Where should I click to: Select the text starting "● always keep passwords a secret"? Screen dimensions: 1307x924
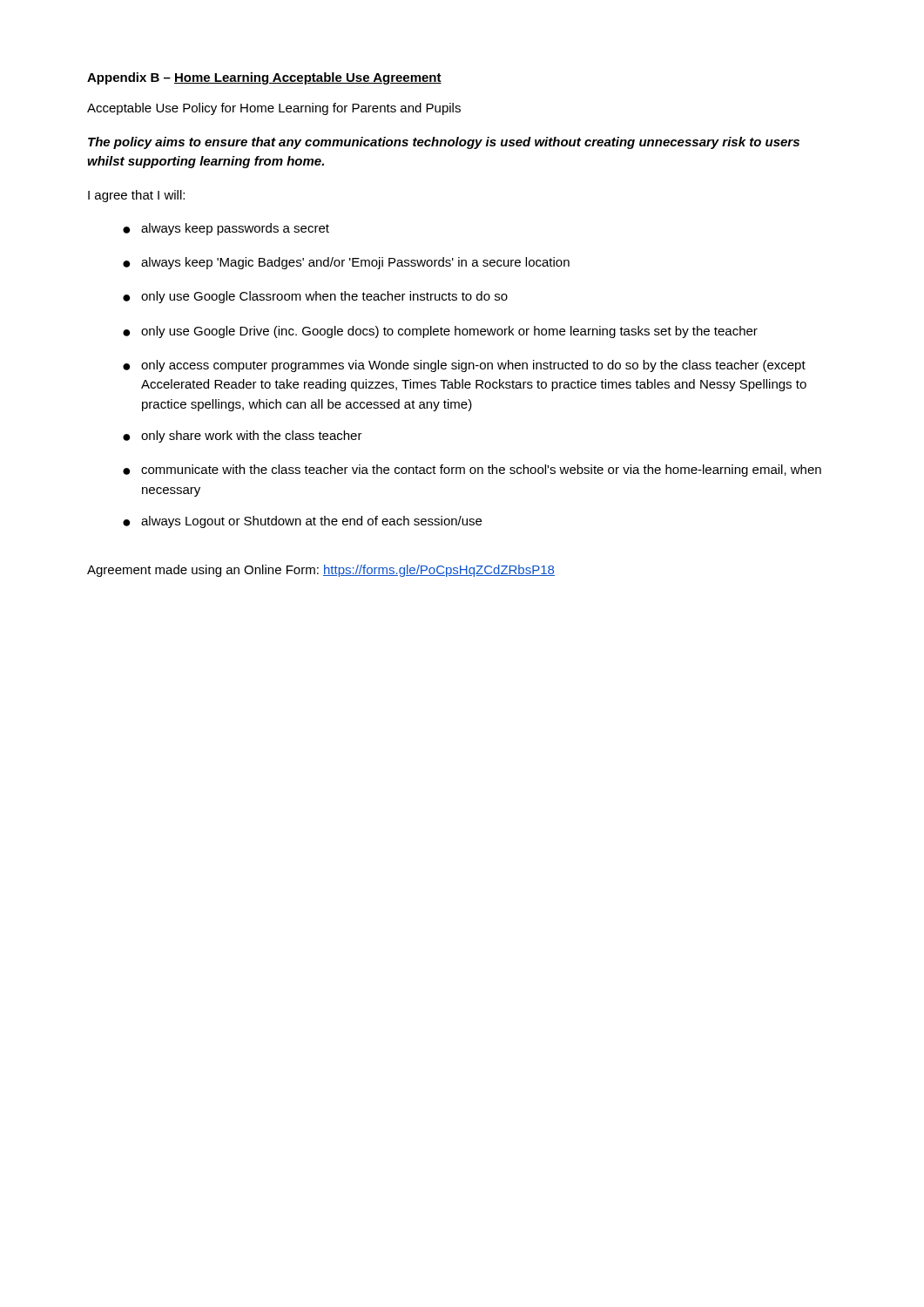point(226,229)
